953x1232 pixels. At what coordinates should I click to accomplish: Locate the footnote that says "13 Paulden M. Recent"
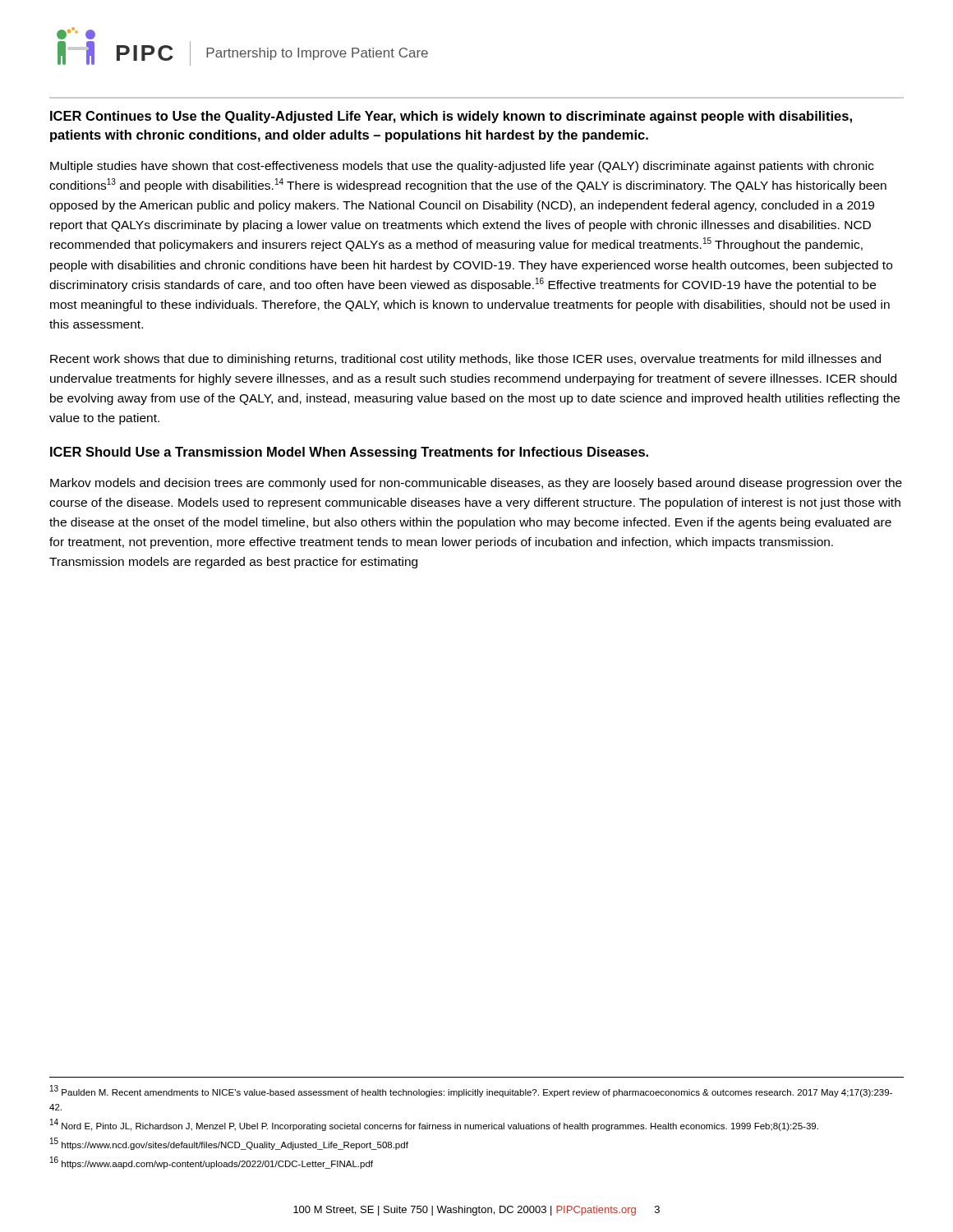[471, 1098]
